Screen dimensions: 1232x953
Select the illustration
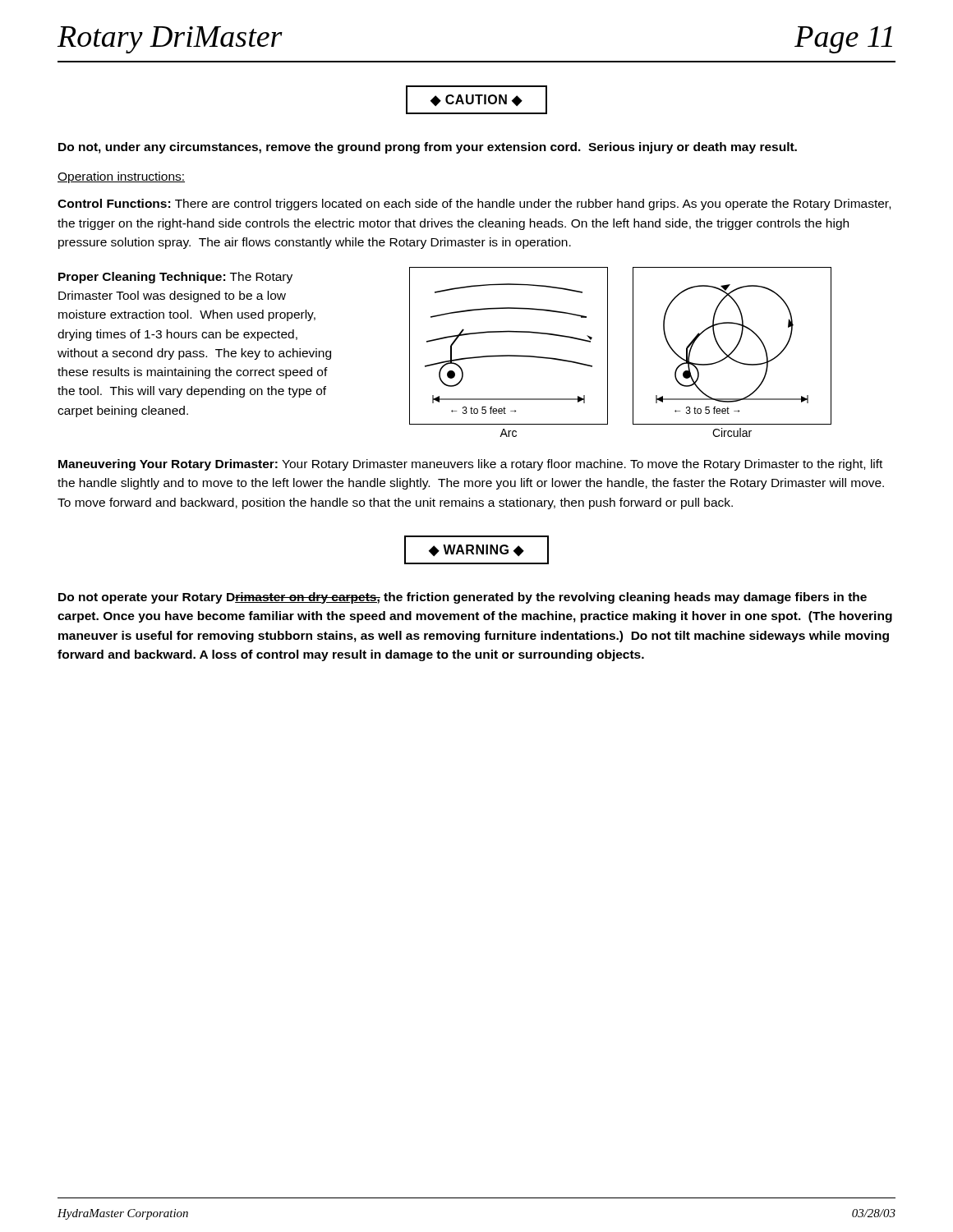[616, 353]
